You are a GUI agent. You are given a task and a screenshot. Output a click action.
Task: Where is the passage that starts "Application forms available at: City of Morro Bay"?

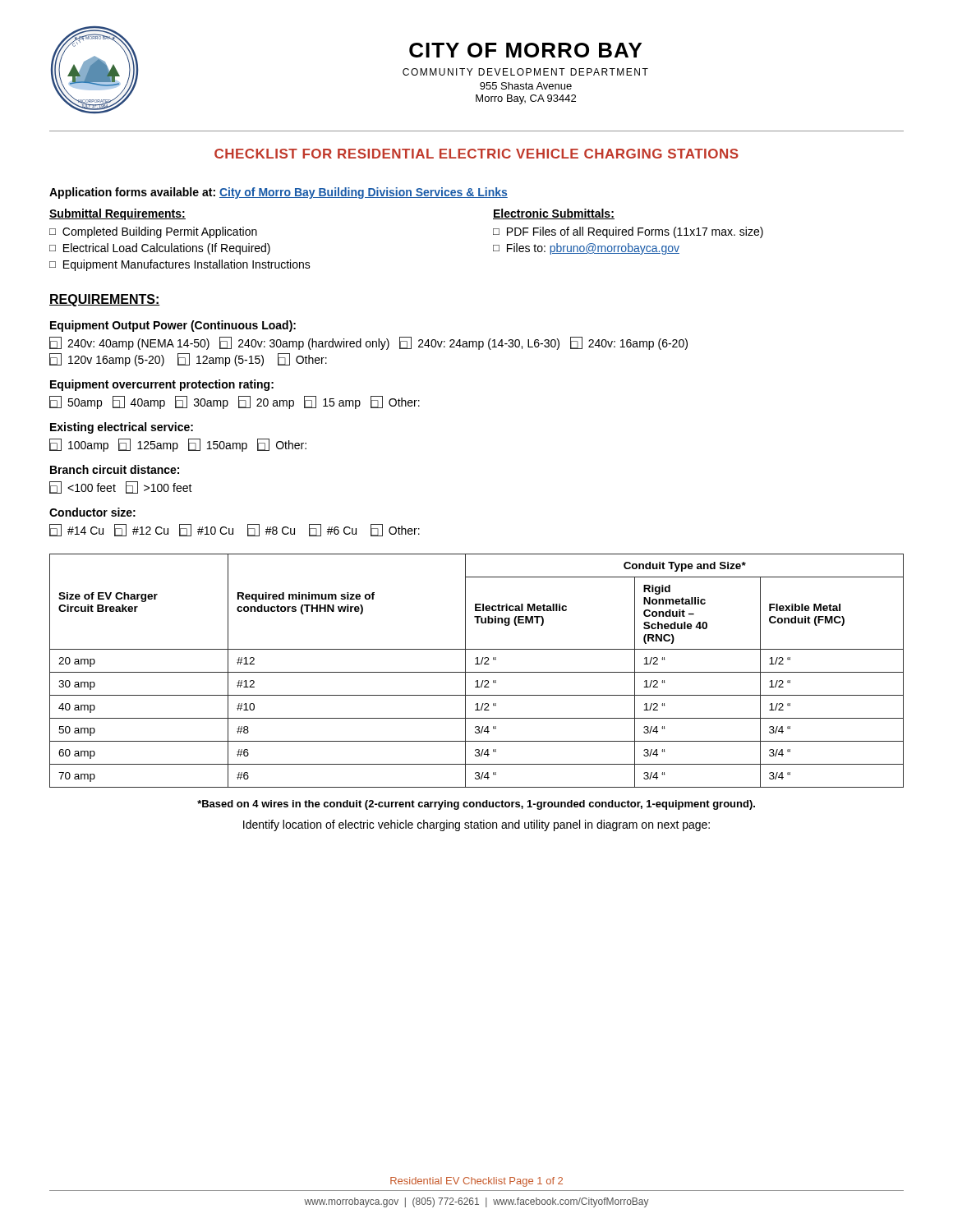coord(476,192)
